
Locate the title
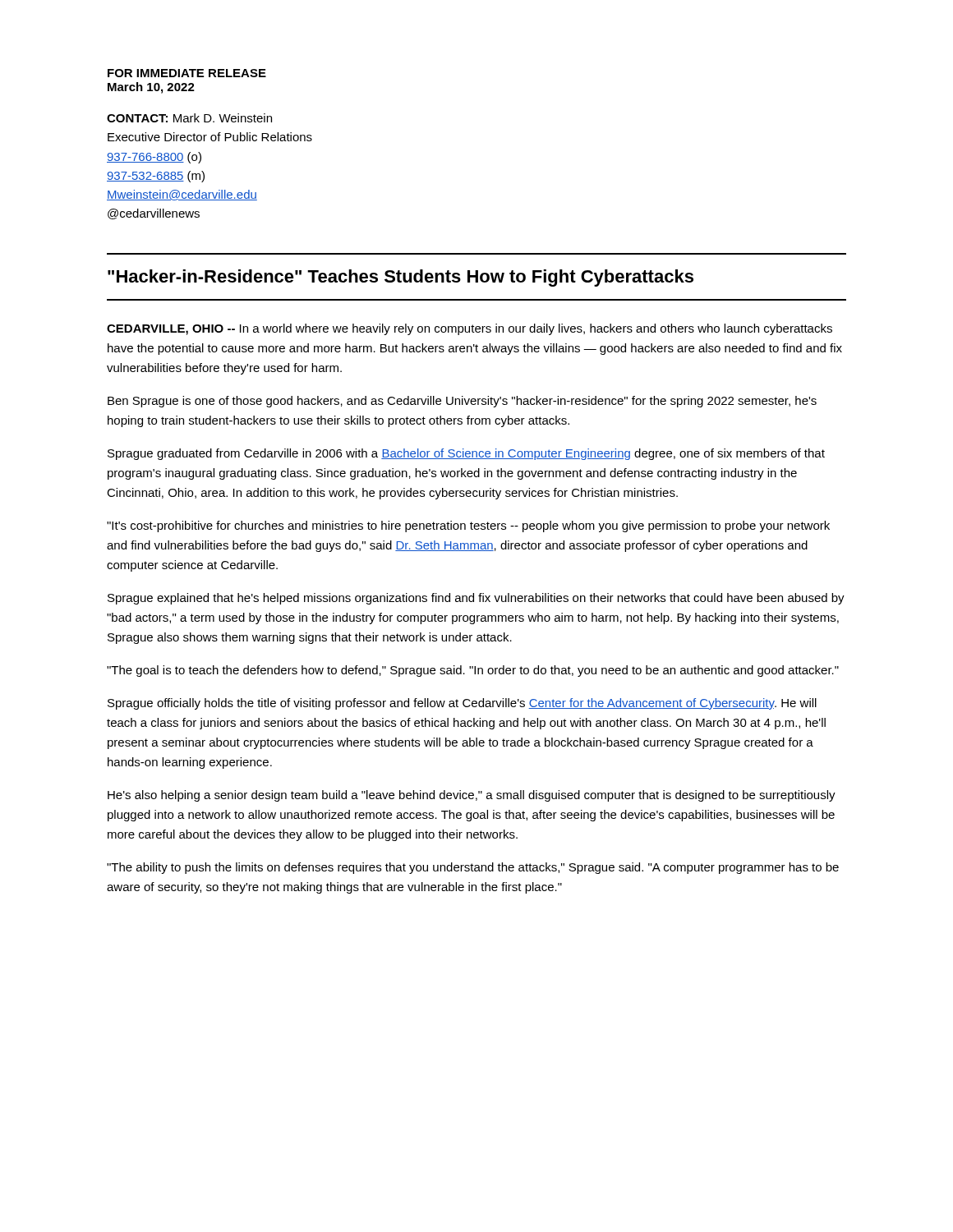click(476, 276)
